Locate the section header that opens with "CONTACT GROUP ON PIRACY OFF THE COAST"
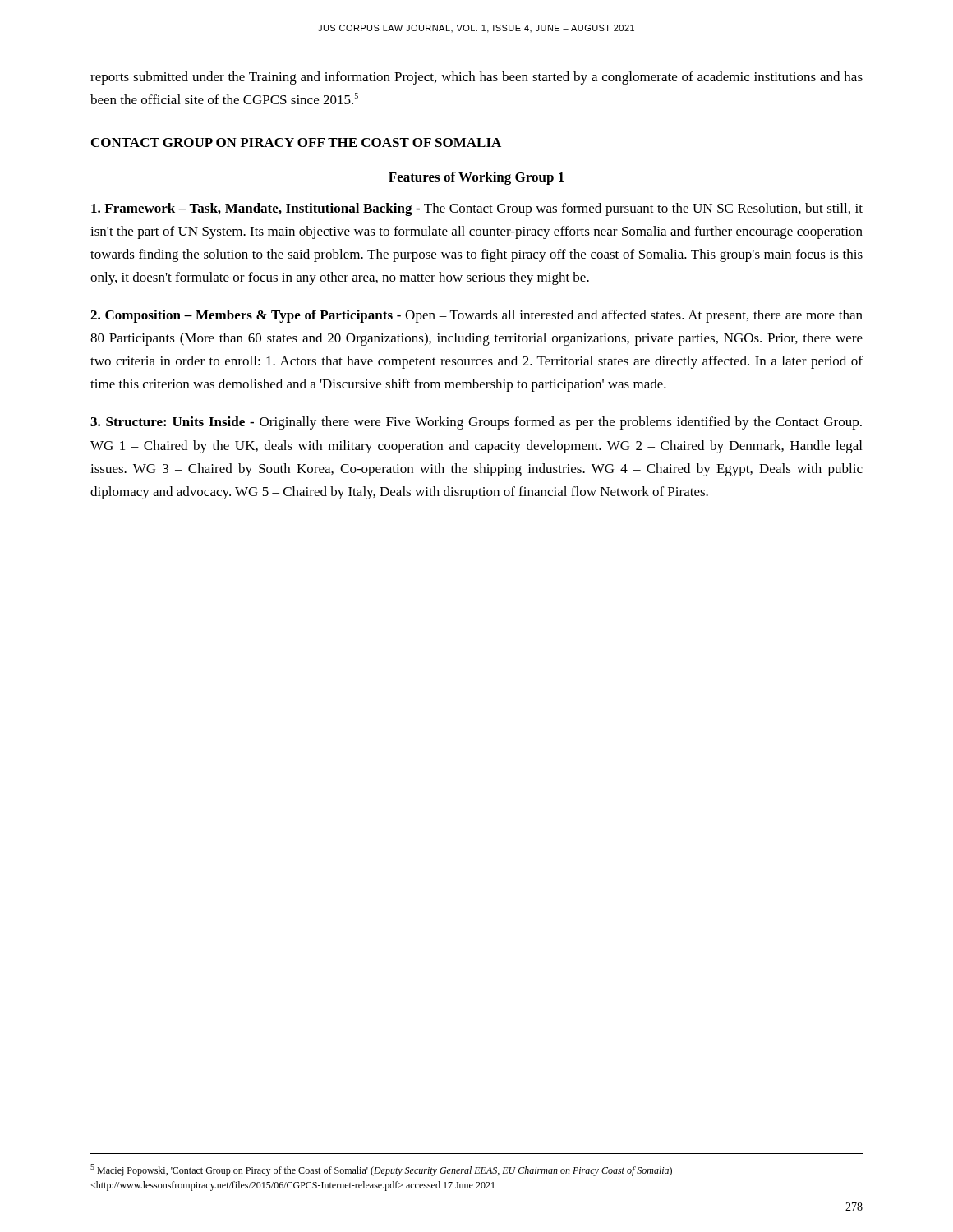This screenshot has height=1232, width=953. pos(296,143)
